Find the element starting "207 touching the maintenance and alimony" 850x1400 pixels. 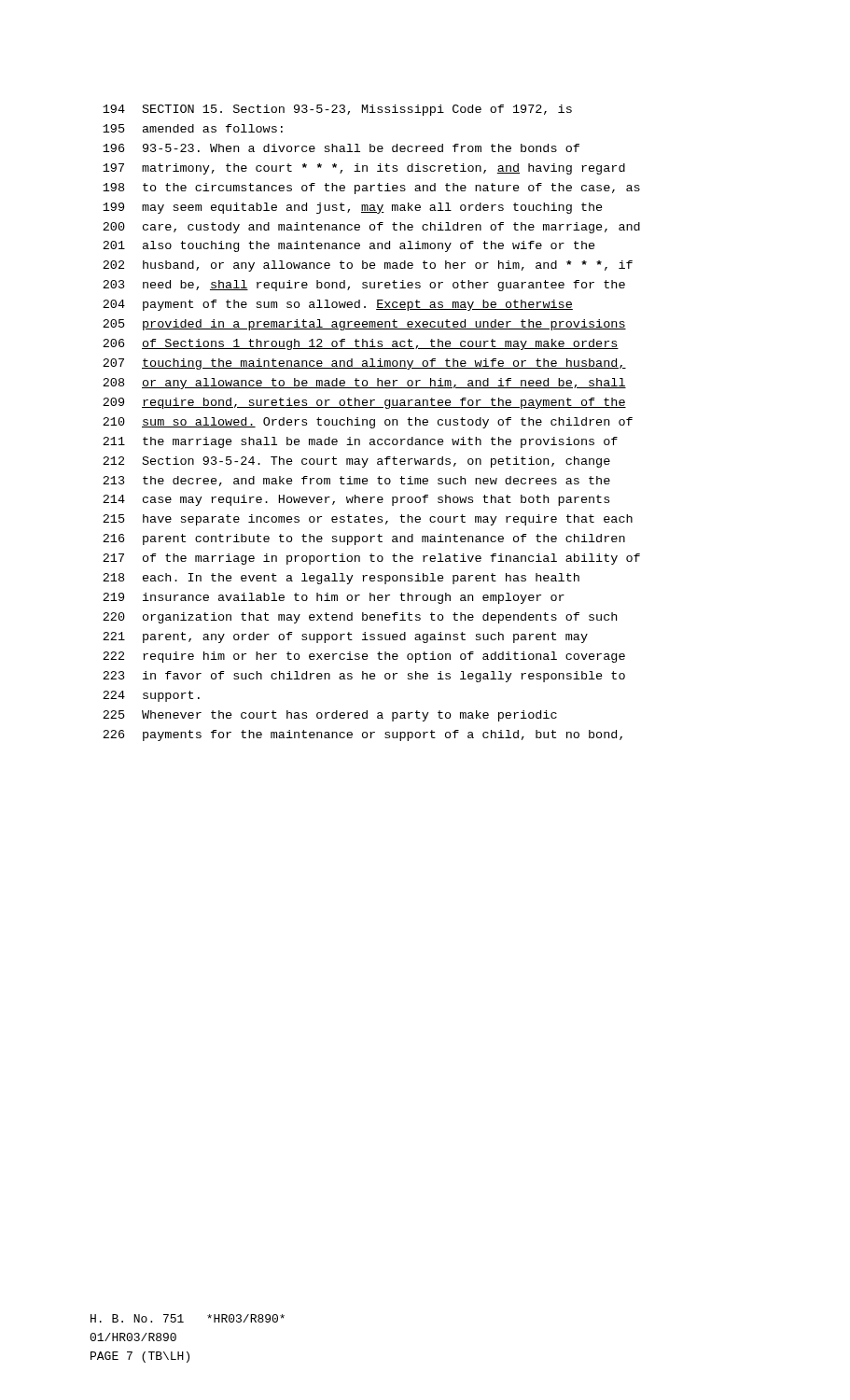coord(436,364)
